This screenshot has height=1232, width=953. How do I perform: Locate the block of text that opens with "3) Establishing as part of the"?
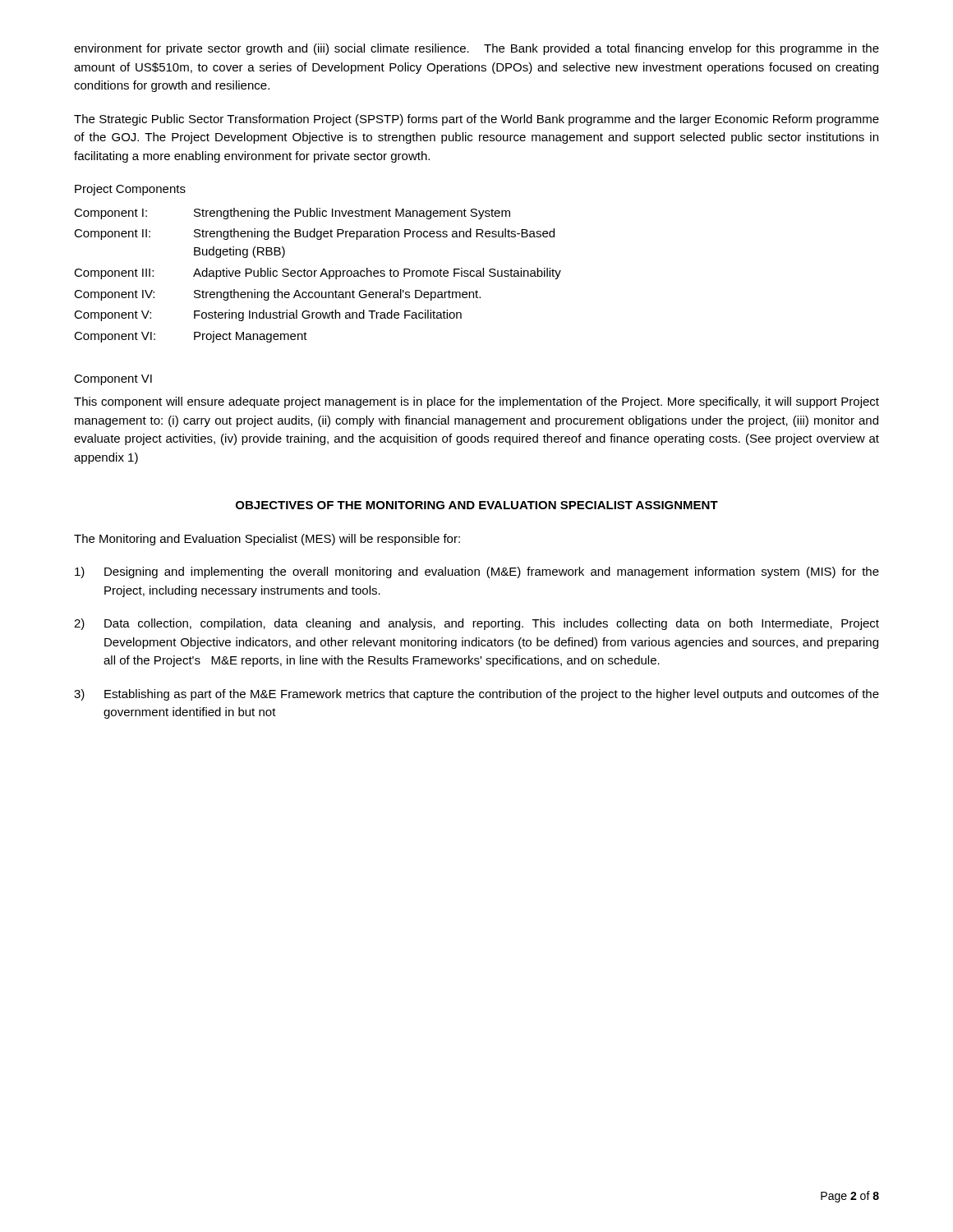[476, 703]
